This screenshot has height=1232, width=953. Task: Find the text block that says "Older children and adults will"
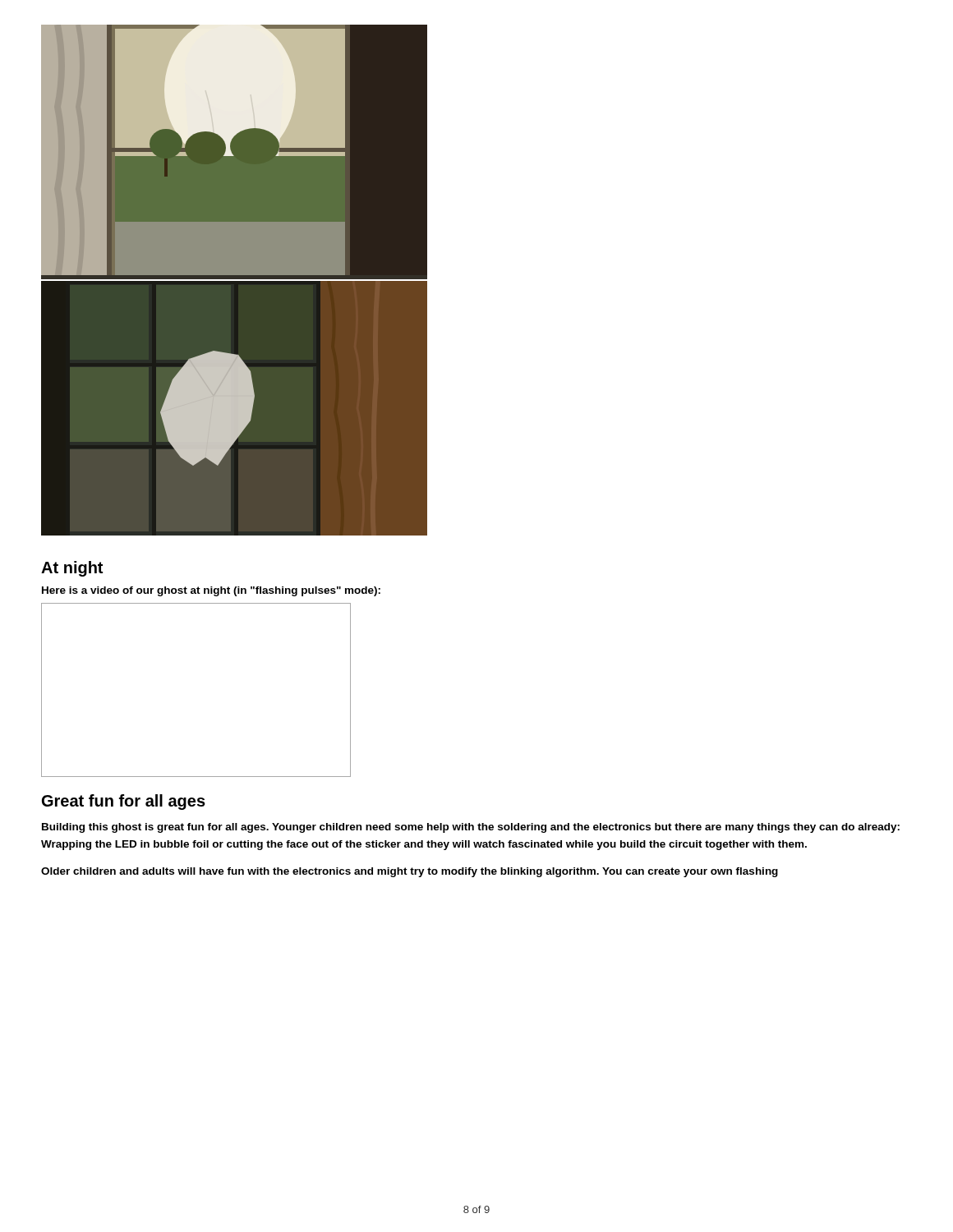tap(410, 871)
